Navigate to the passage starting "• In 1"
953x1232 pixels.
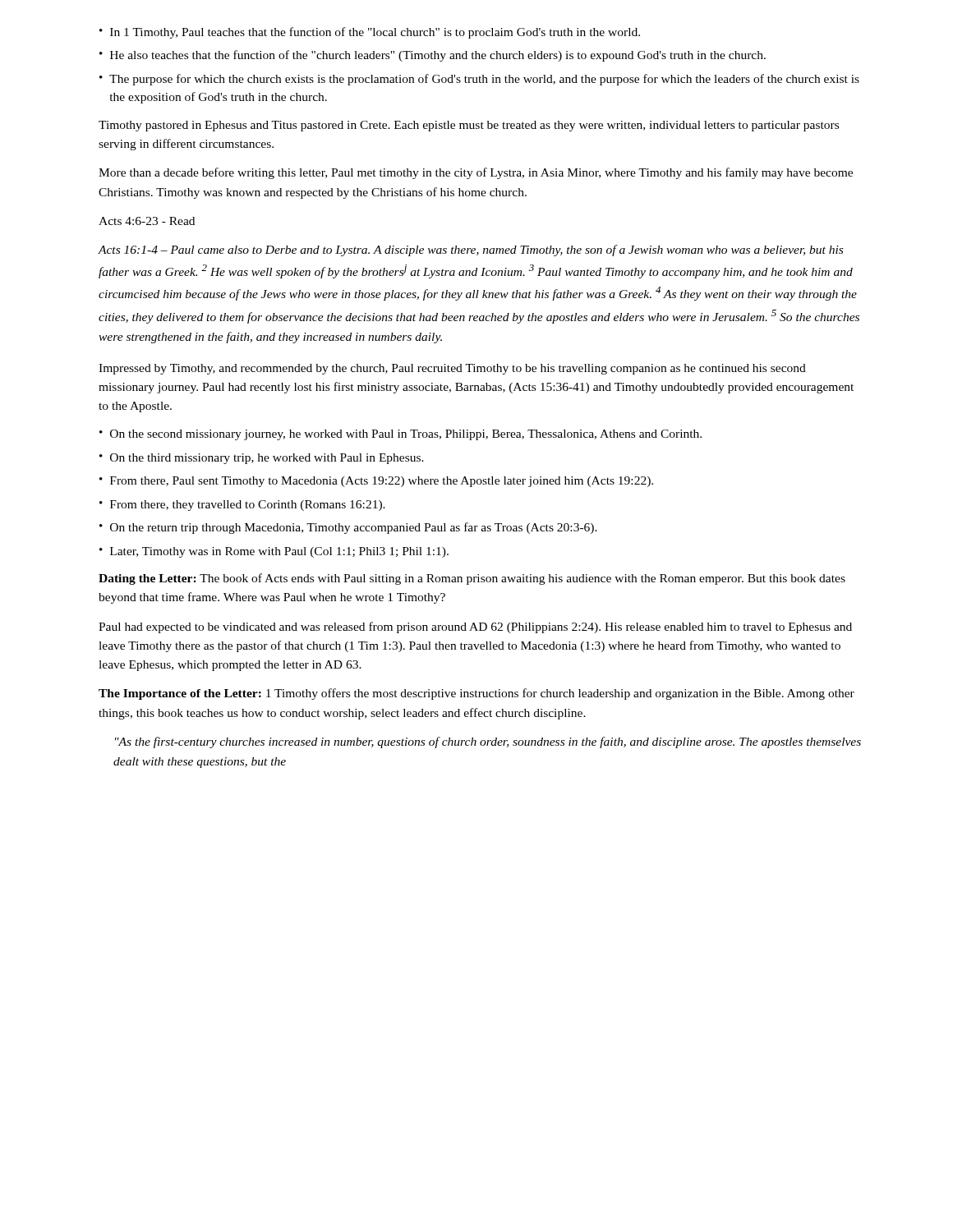click(370, 32)
